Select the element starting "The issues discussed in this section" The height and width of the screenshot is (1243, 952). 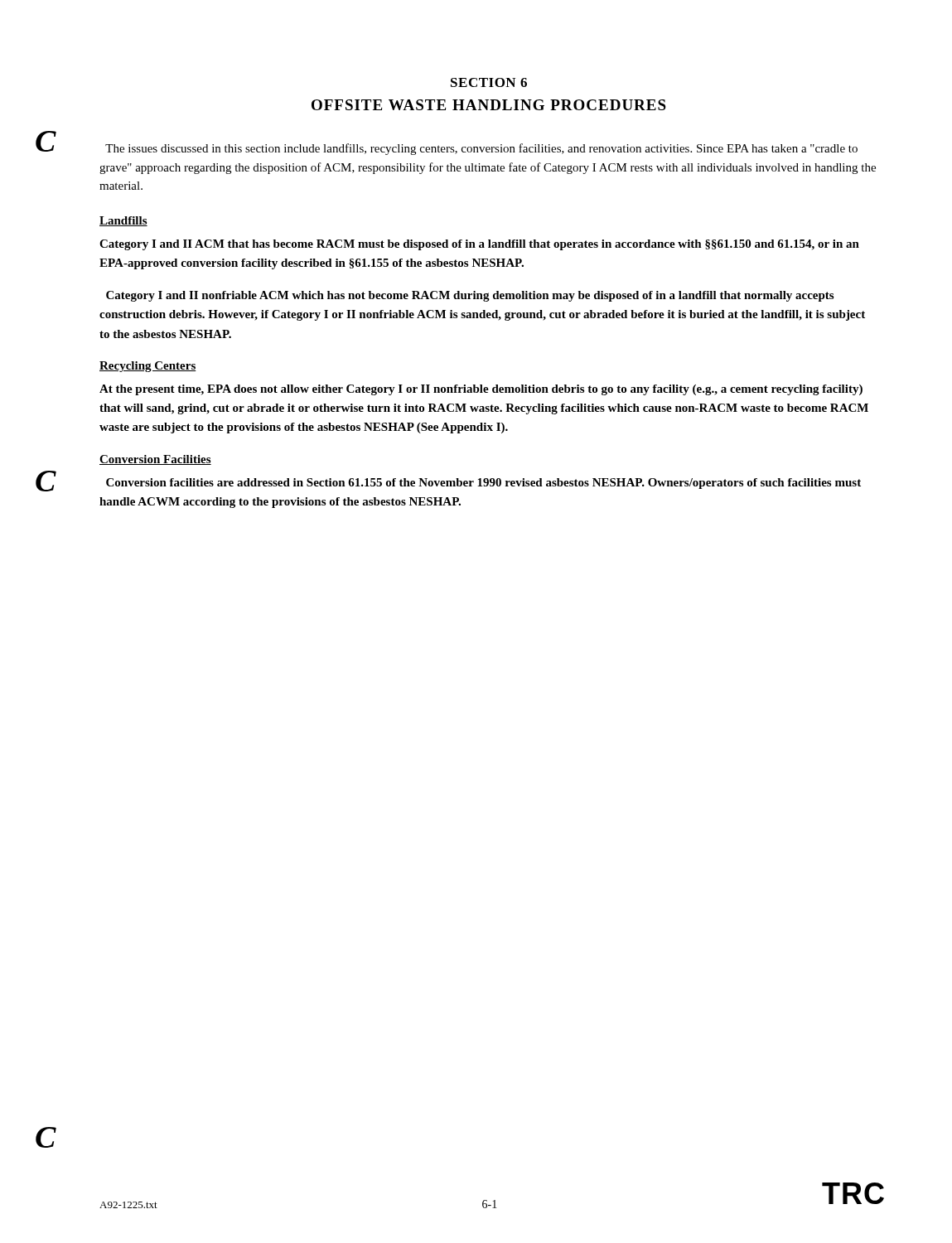coord(488,167)
